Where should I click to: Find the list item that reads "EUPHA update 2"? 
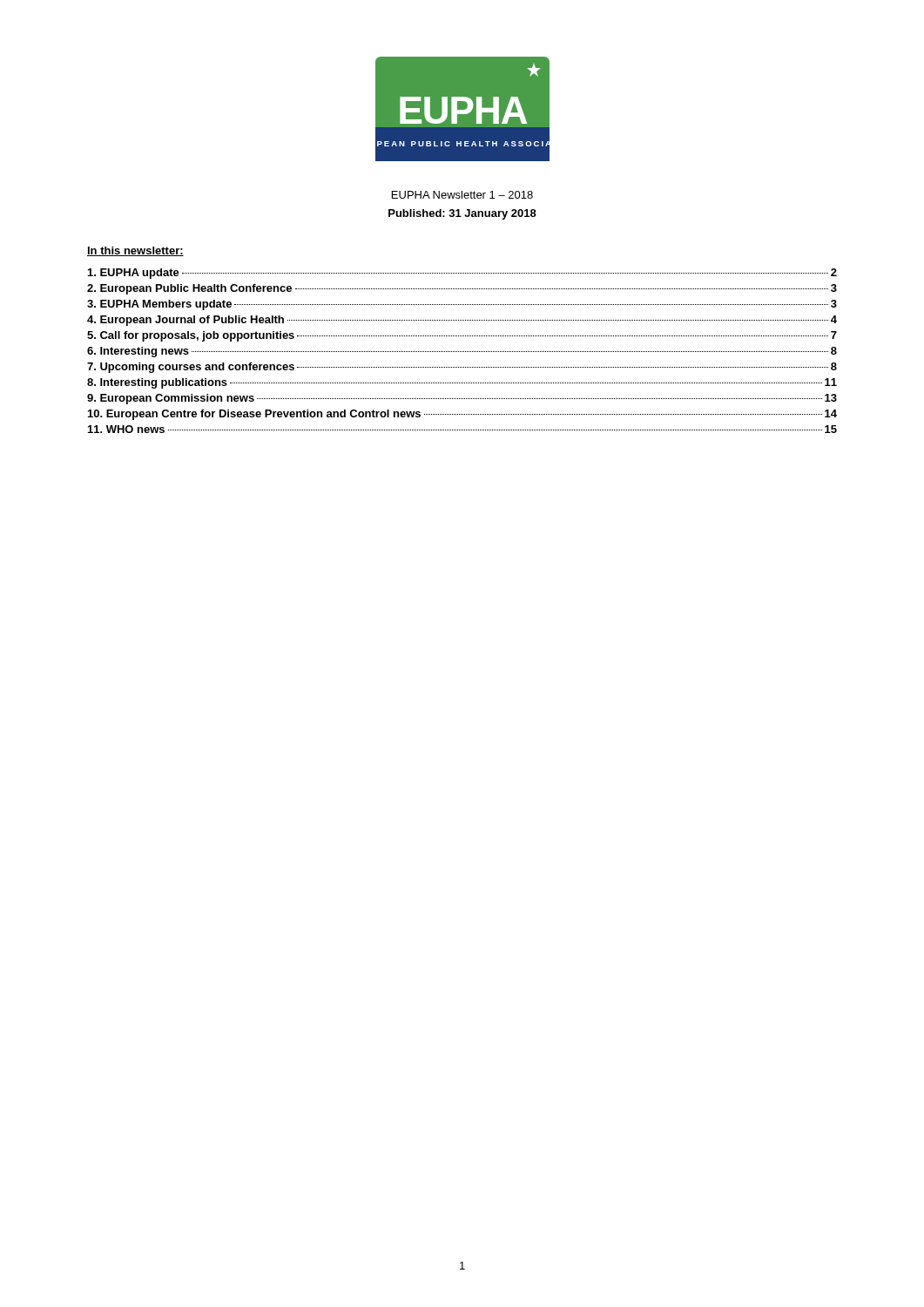click(x=462, y=272)
